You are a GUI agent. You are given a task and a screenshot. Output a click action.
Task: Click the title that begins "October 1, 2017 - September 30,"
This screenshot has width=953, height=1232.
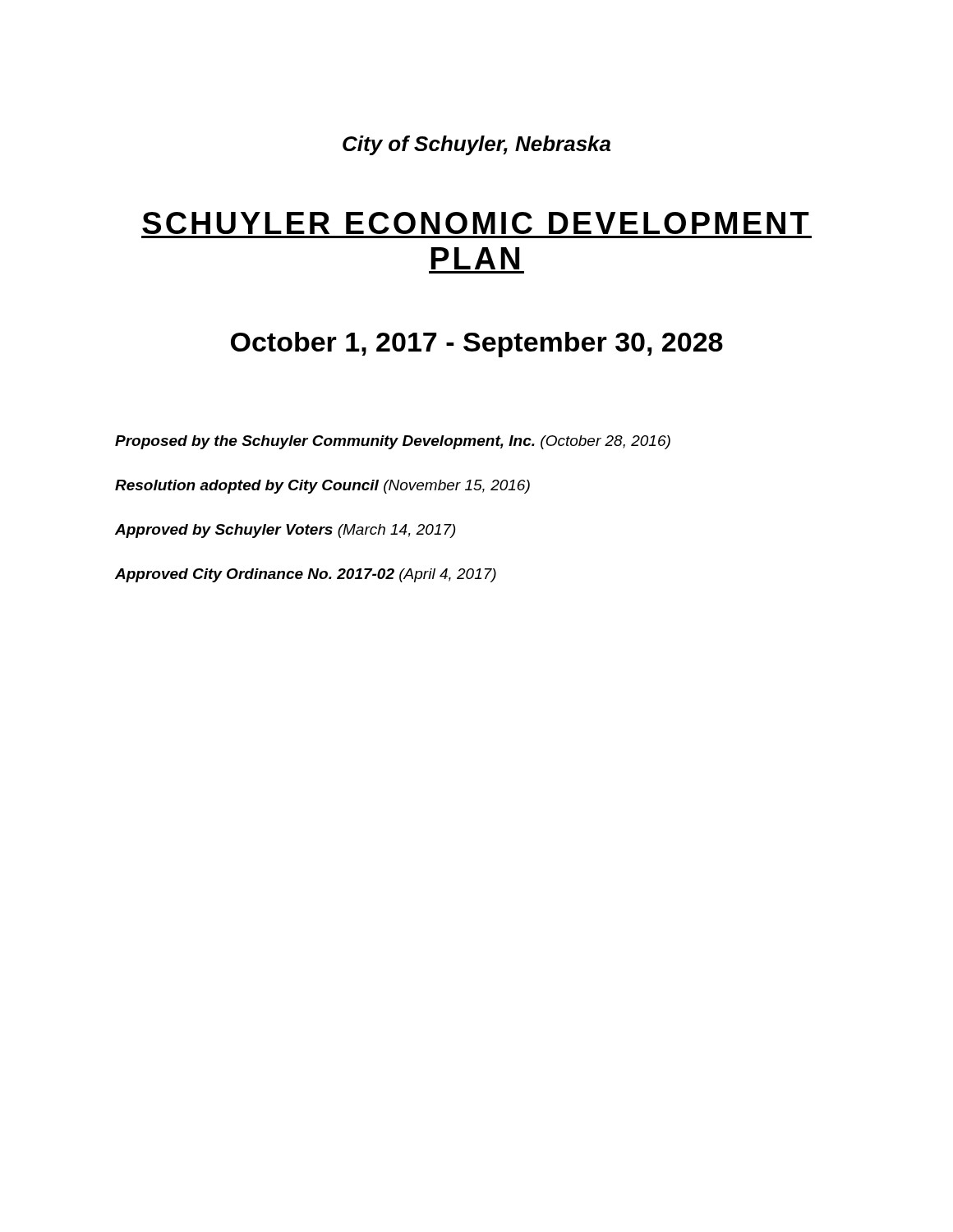(476, 342)
